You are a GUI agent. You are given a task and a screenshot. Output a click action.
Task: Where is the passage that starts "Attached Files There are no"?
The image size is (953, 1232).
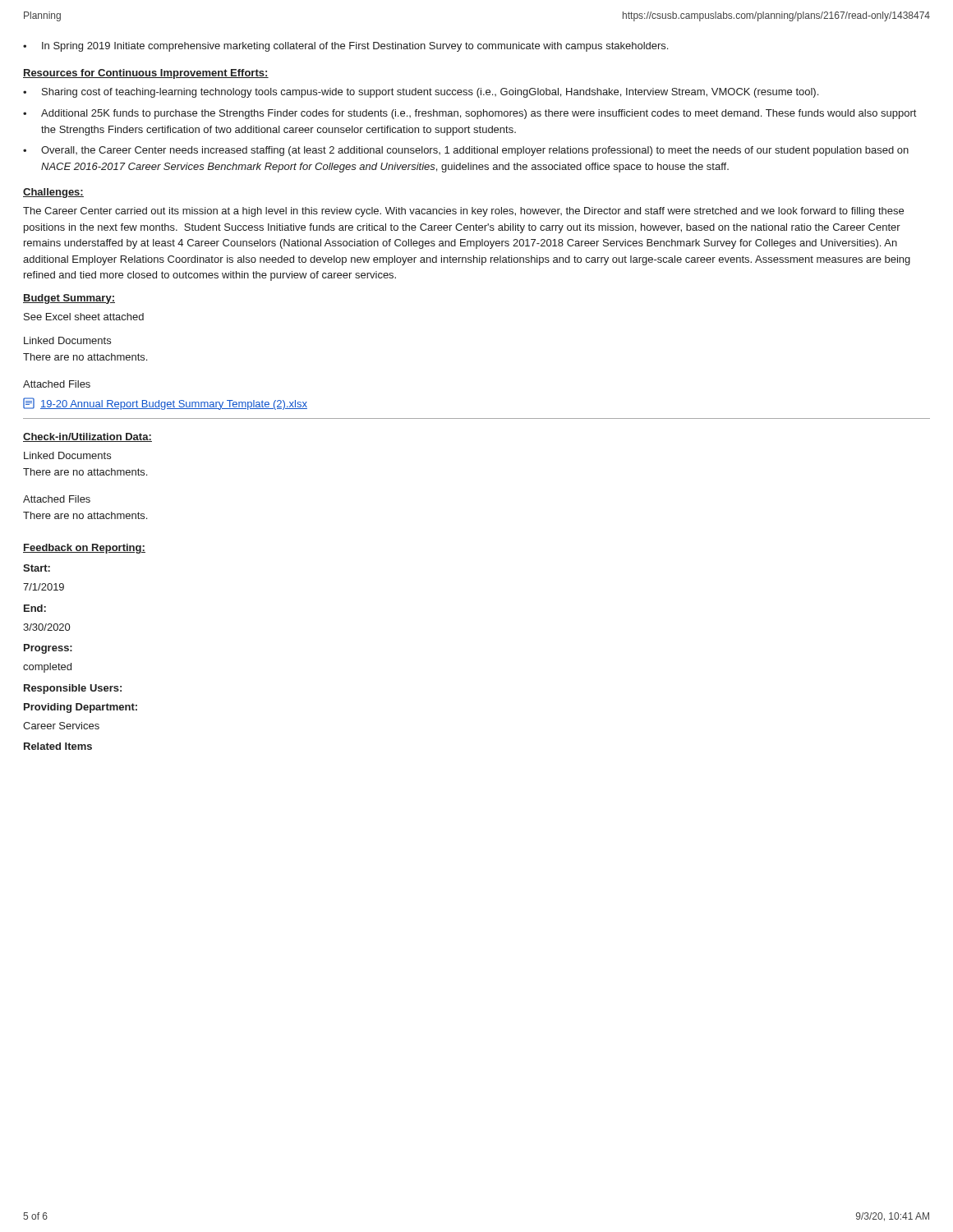(x=86, y=507)
